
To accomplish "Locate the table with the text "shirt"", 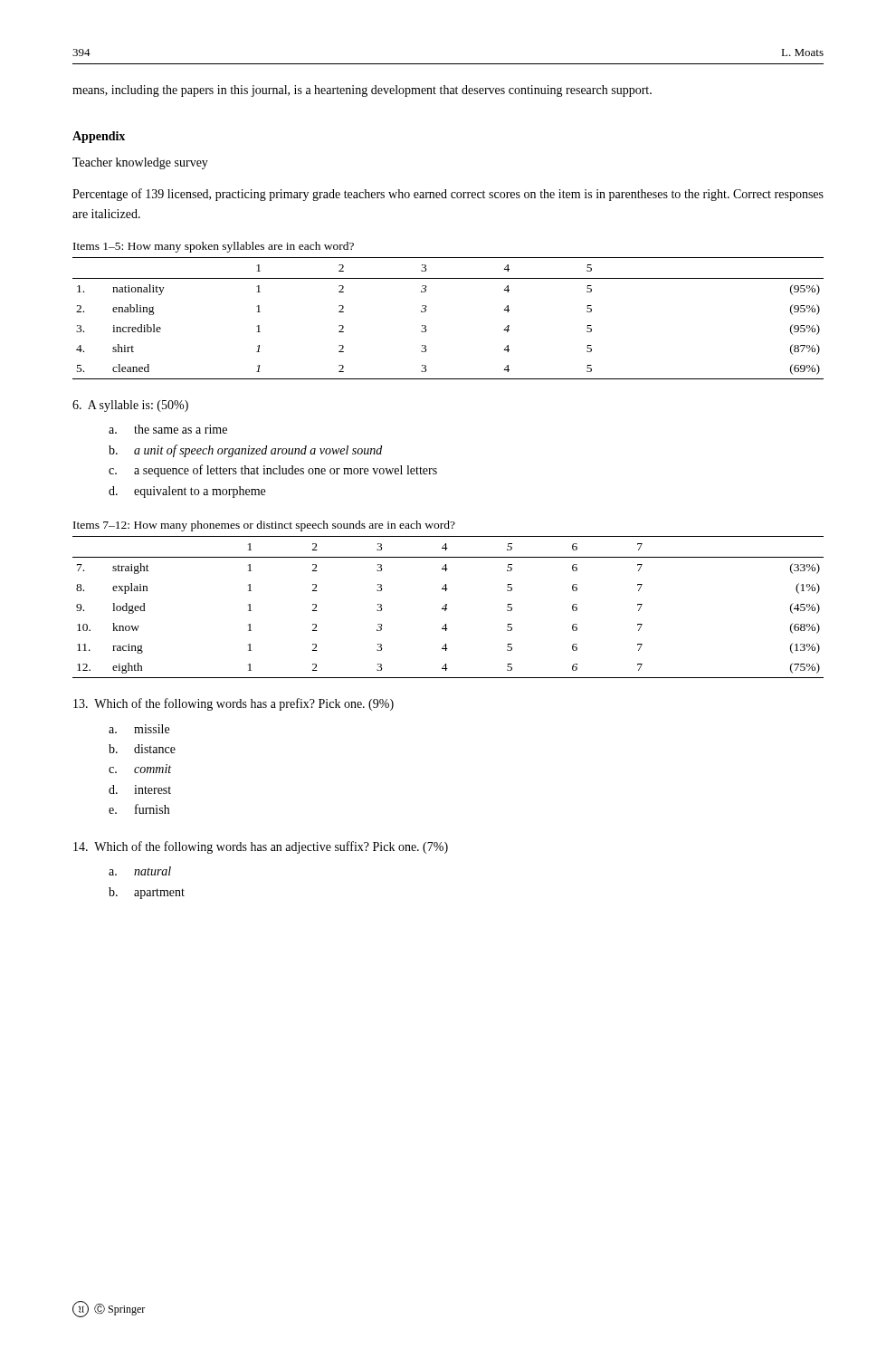I will [x=448, y=318].
